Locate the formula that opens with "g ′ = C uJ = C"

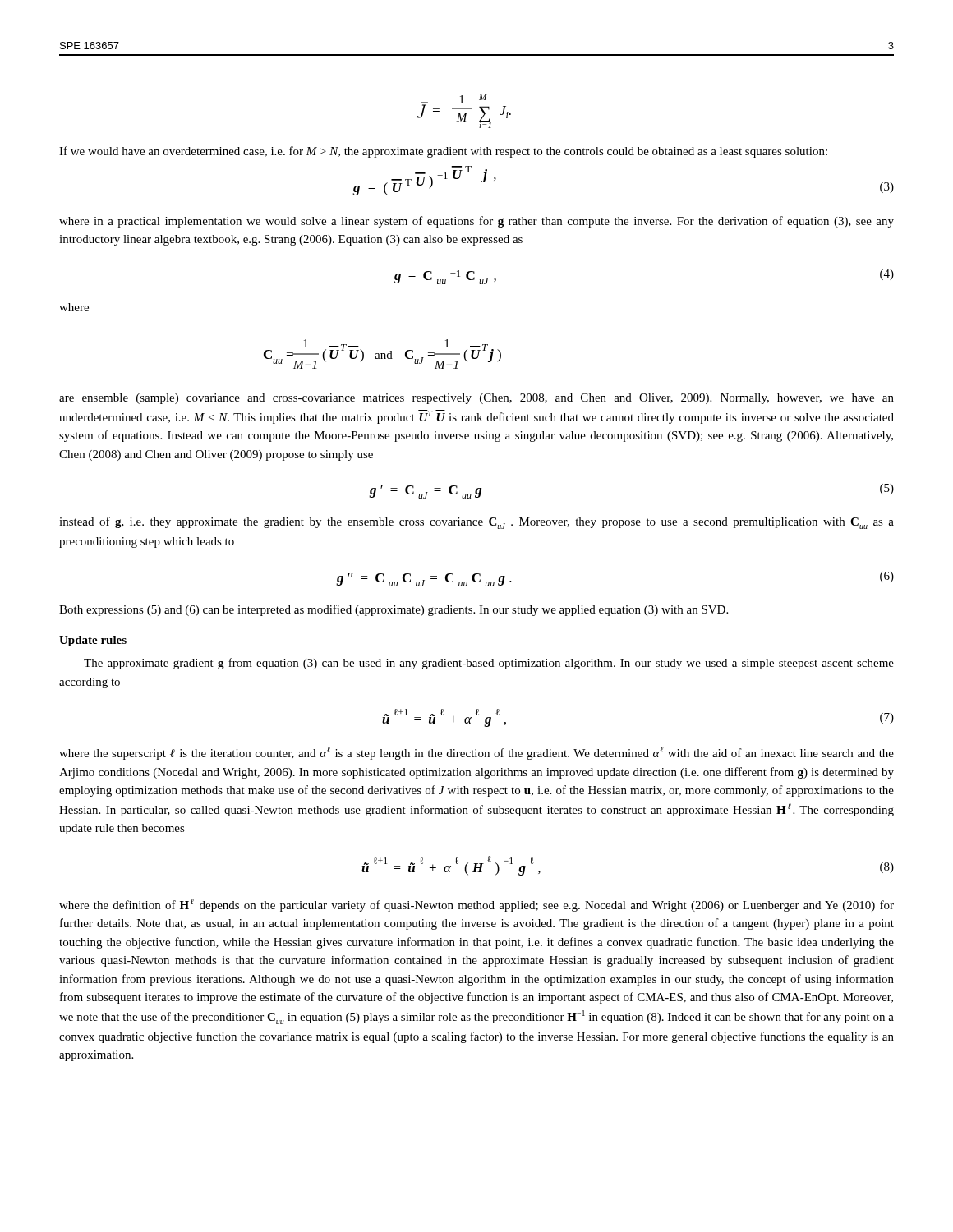423,494
